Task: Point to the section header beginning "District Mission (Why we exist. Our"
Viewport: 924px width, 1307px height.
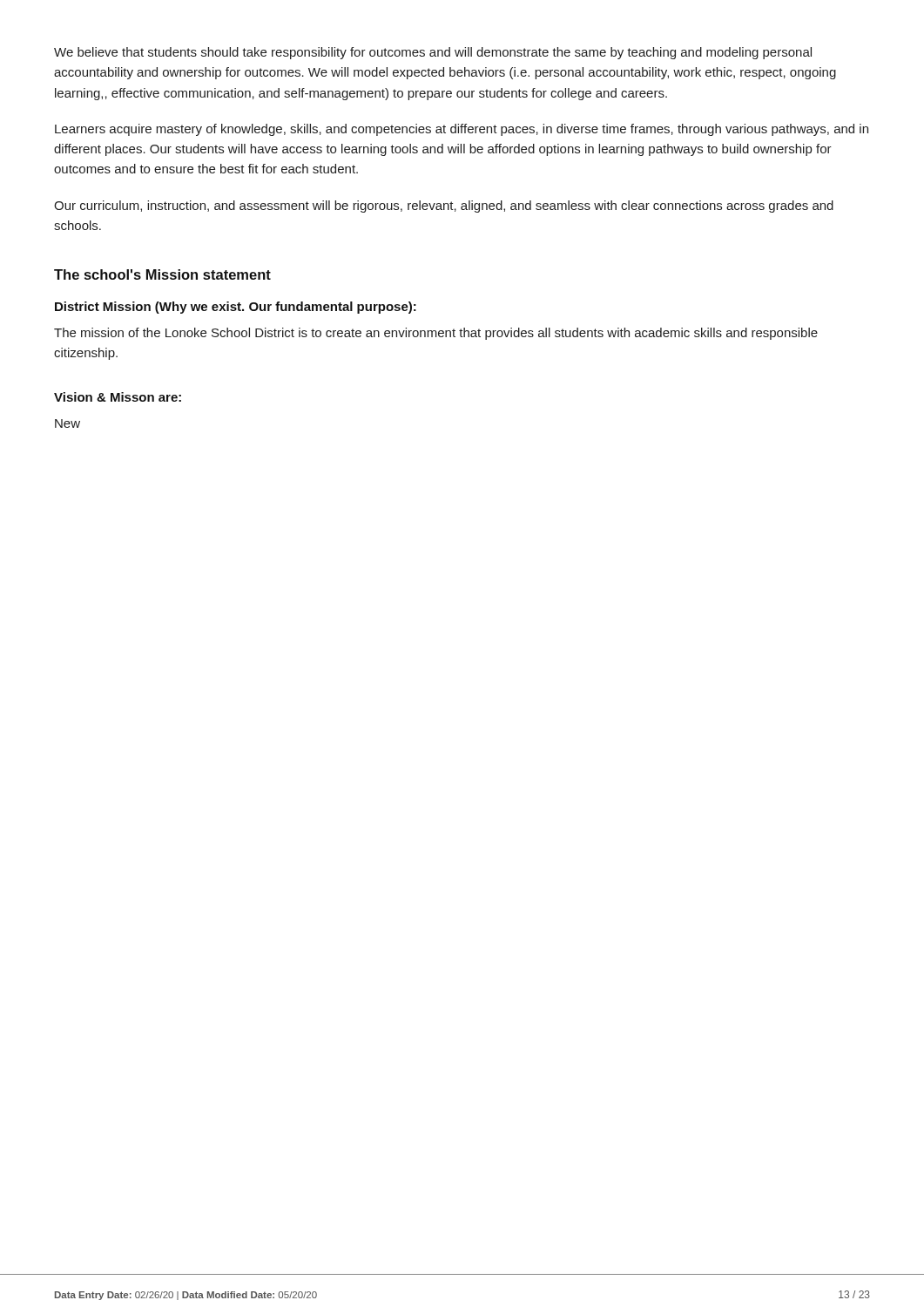Action: coord(235,306)
